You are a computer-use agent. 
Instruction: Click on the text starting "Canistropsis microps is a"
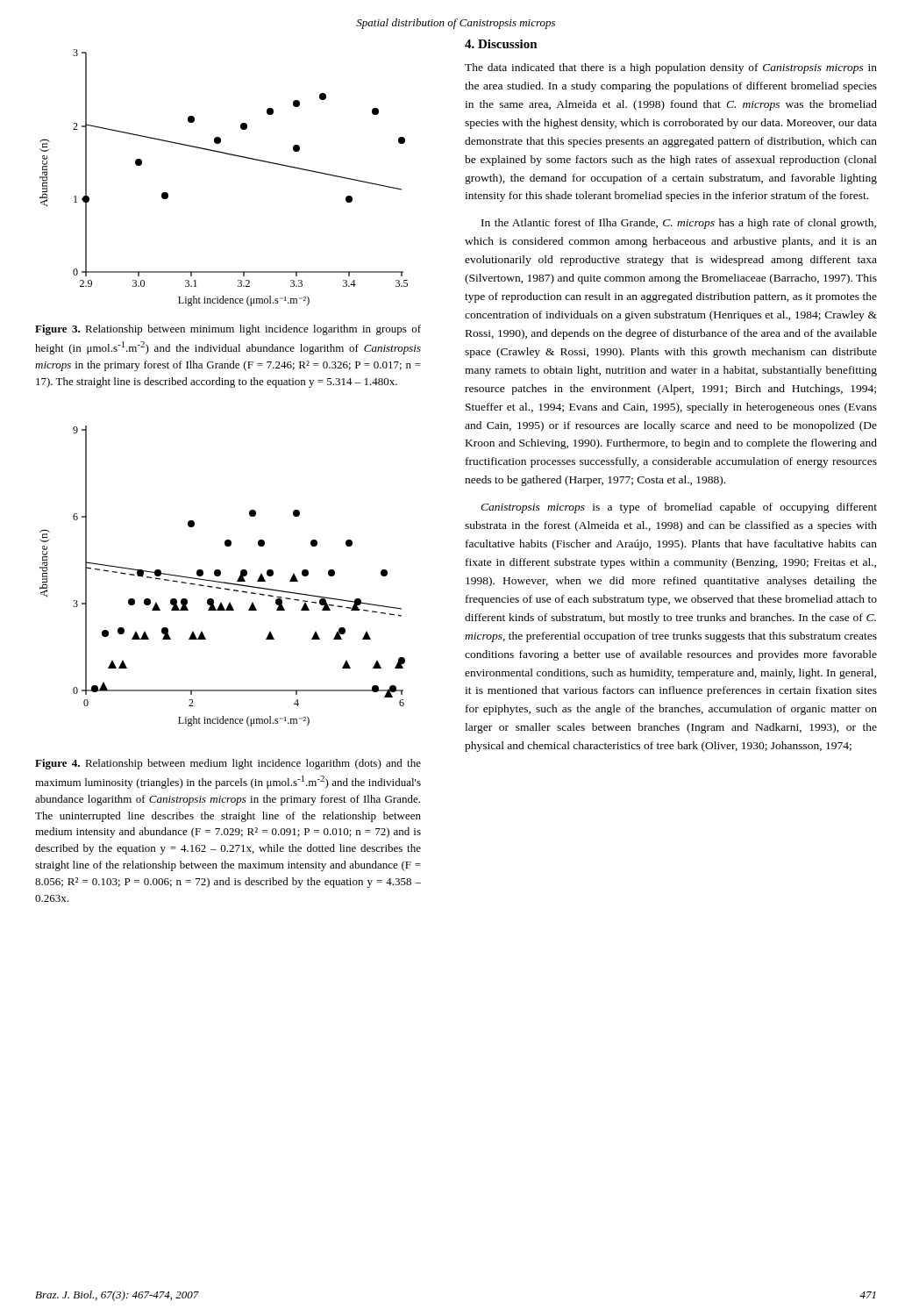click(x=671, y=626)
